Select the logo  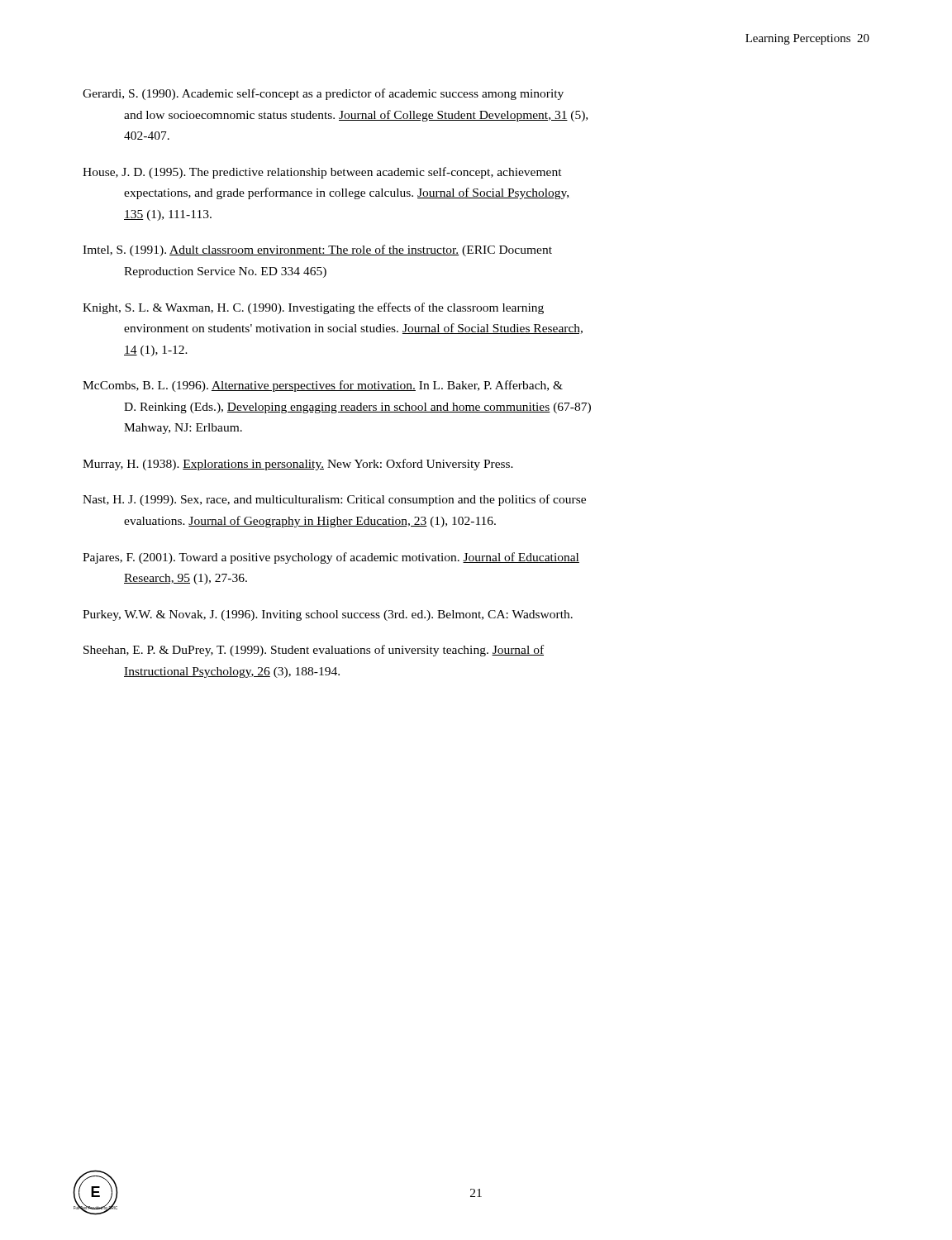pyautogui.click(x=95, y=1192)
